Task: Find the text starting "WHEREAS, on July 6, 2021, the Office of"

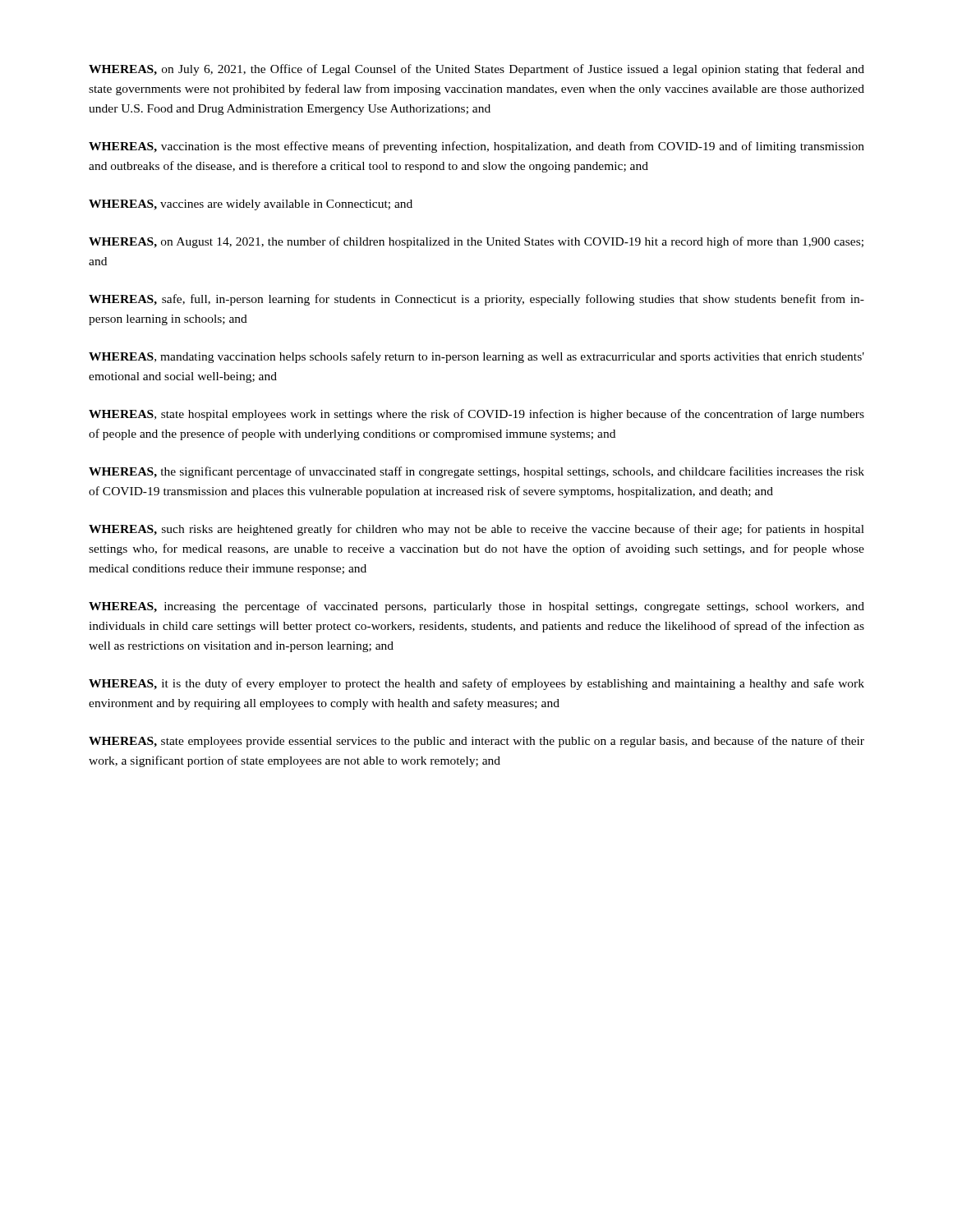Action: tap(476, 88)
